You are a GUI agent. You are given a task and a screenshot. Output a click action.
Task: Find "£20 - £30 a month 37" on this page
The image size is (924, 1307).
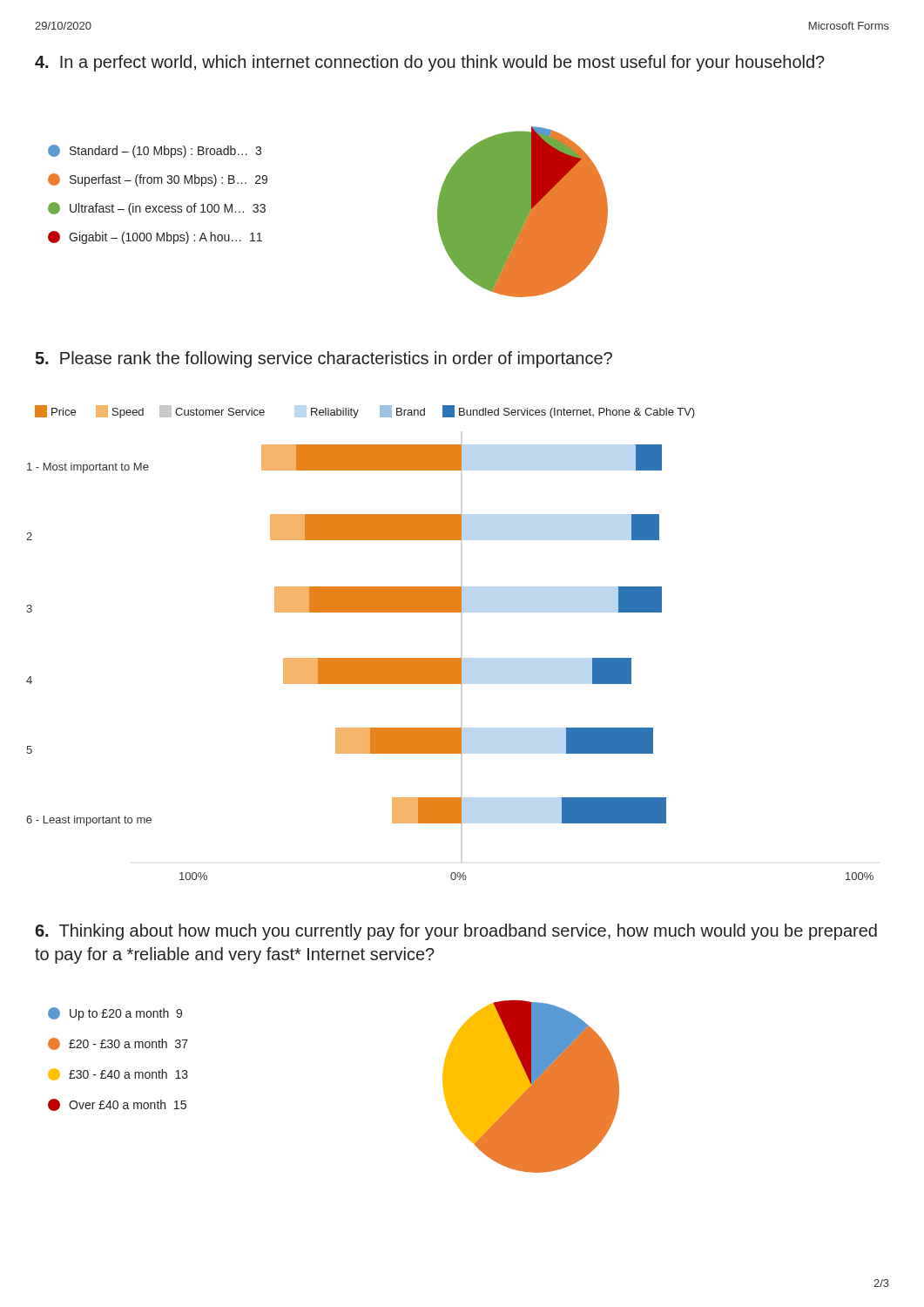[118, 1044]
